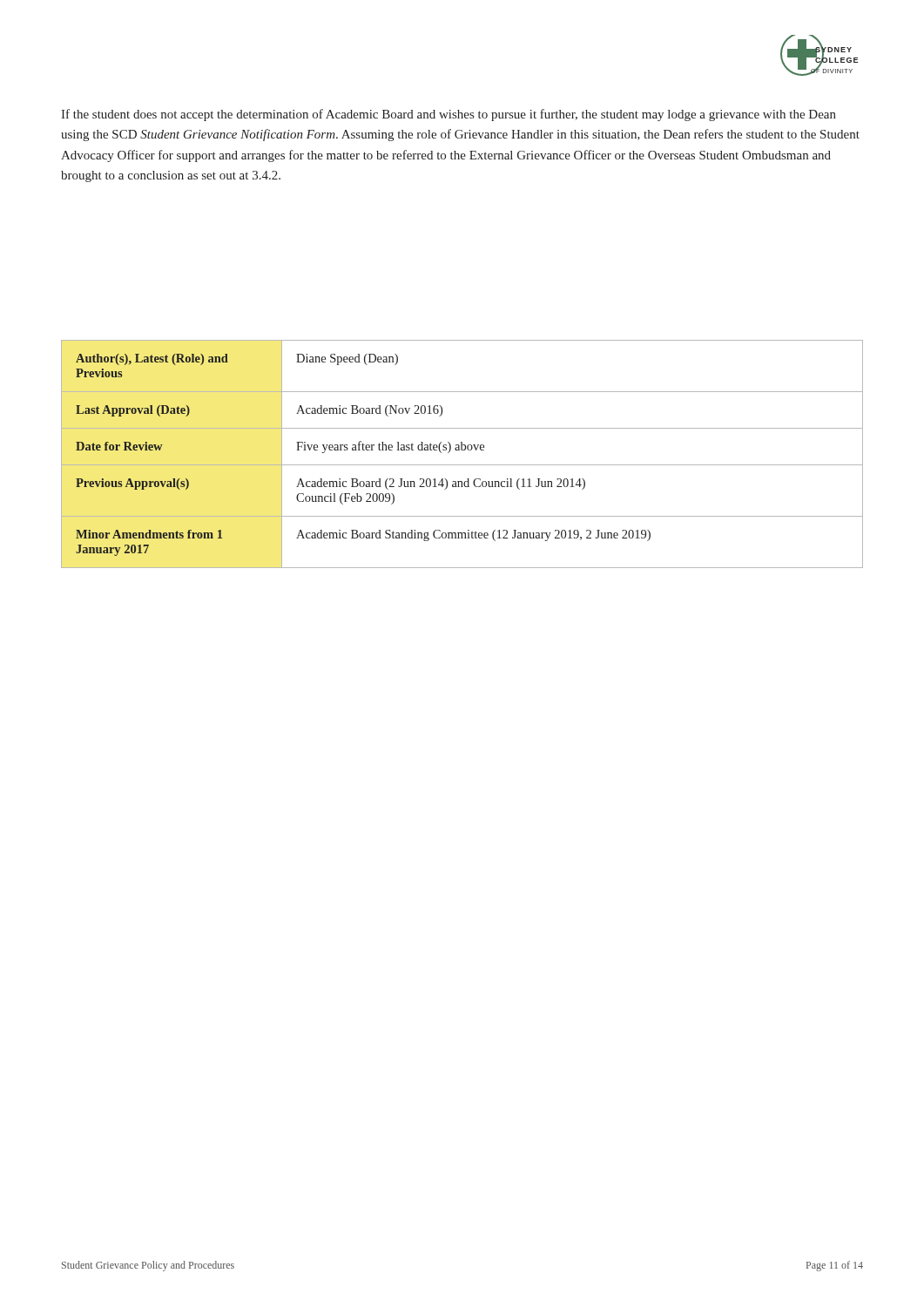Navigate to the text starting "If the student does not accept the determination"
Viewport: 924px width, 1307px height.
460,145
